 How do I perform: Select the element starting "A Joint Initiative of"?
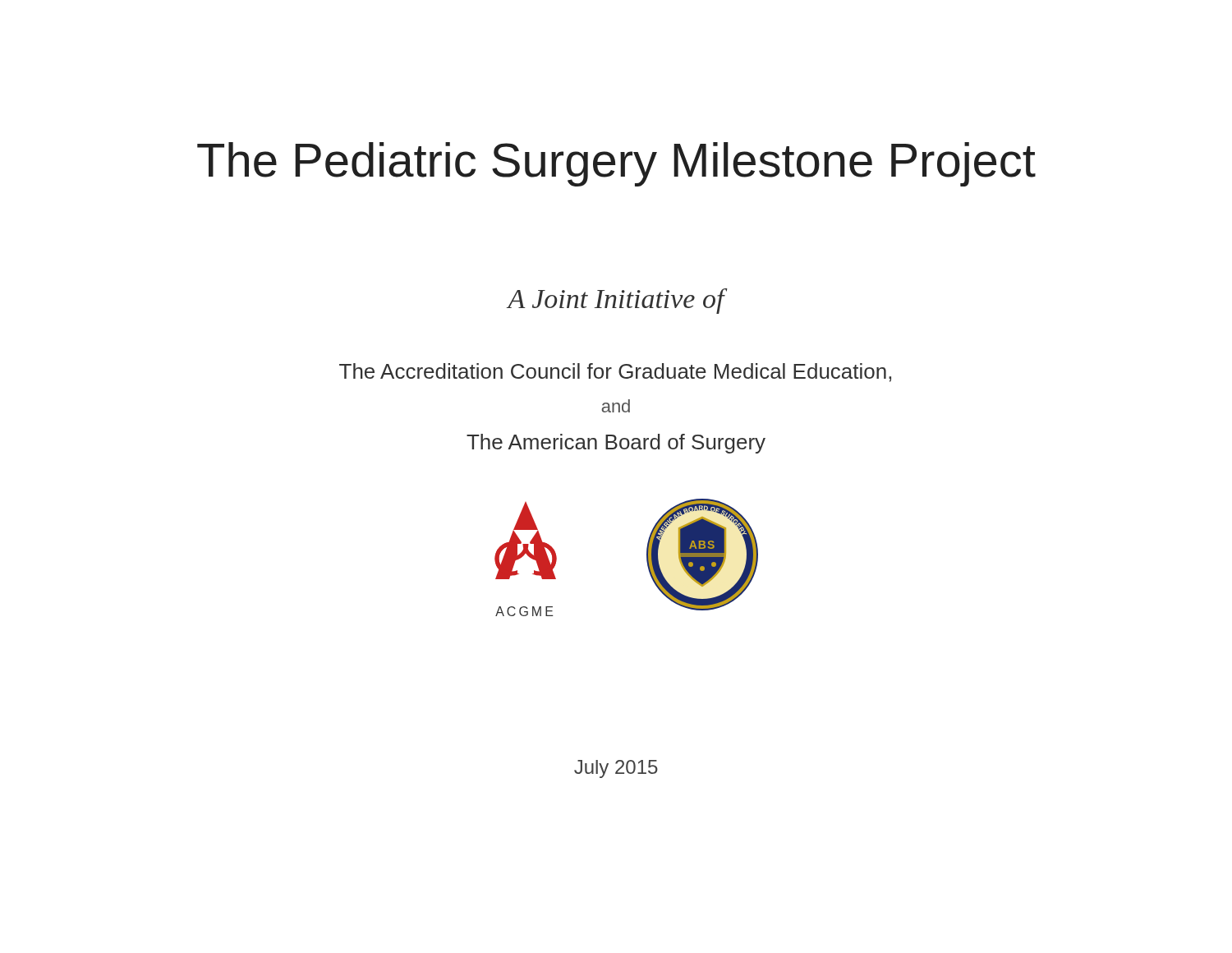616,299
